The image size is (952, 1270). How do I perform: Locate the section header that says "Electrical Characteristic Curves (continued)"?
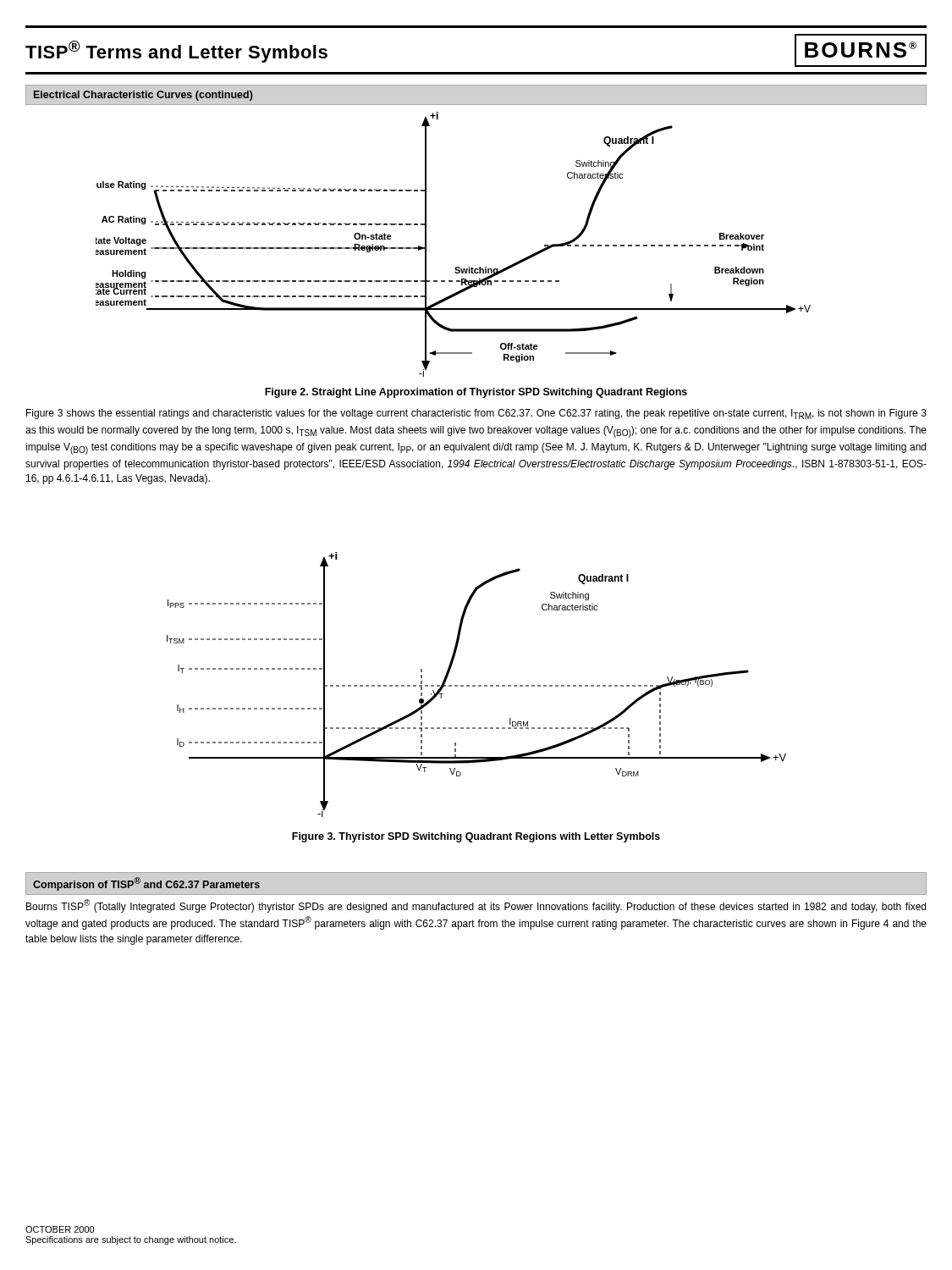click(x=143, y=96)
